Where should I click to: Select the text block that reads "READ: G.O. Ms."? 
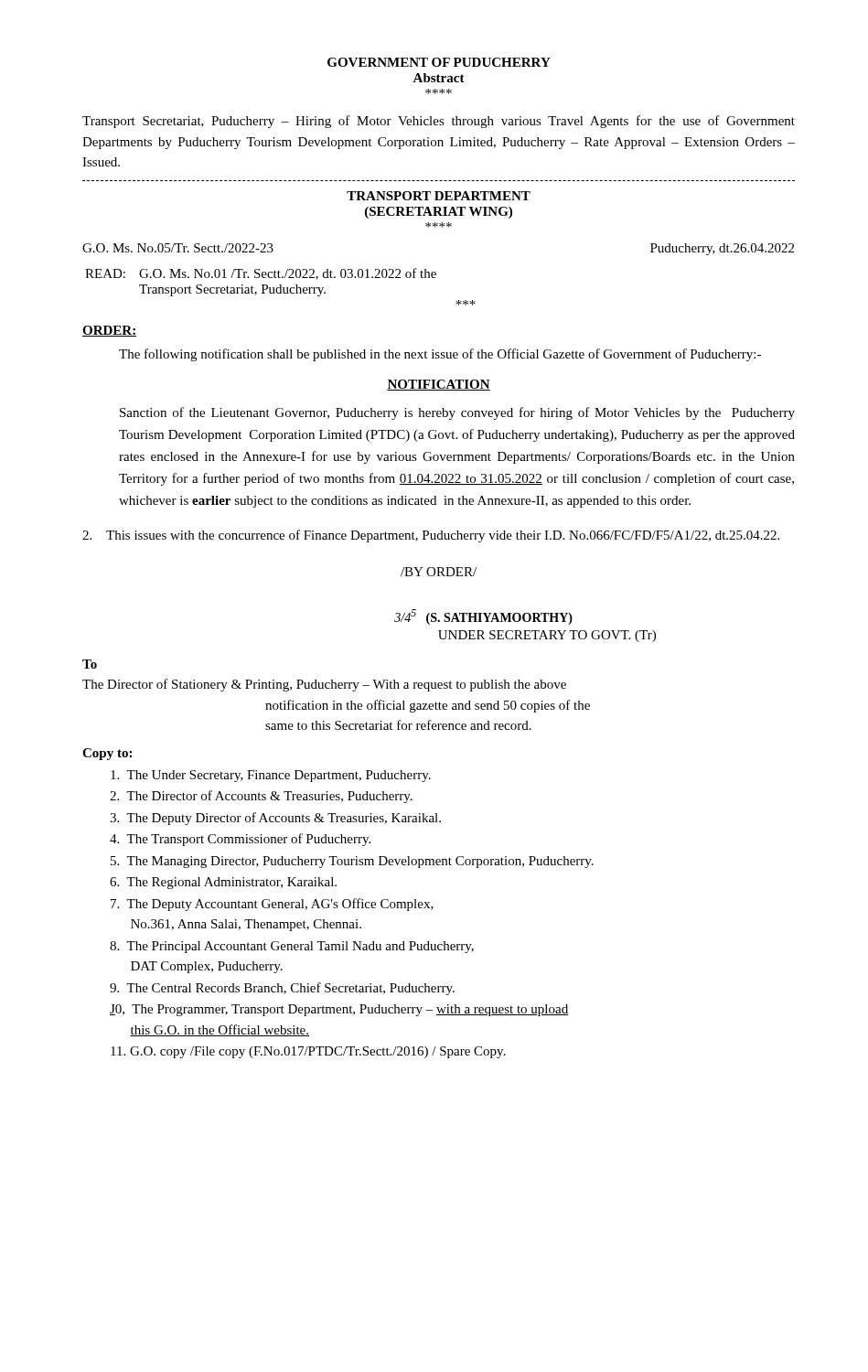[261, 274]
